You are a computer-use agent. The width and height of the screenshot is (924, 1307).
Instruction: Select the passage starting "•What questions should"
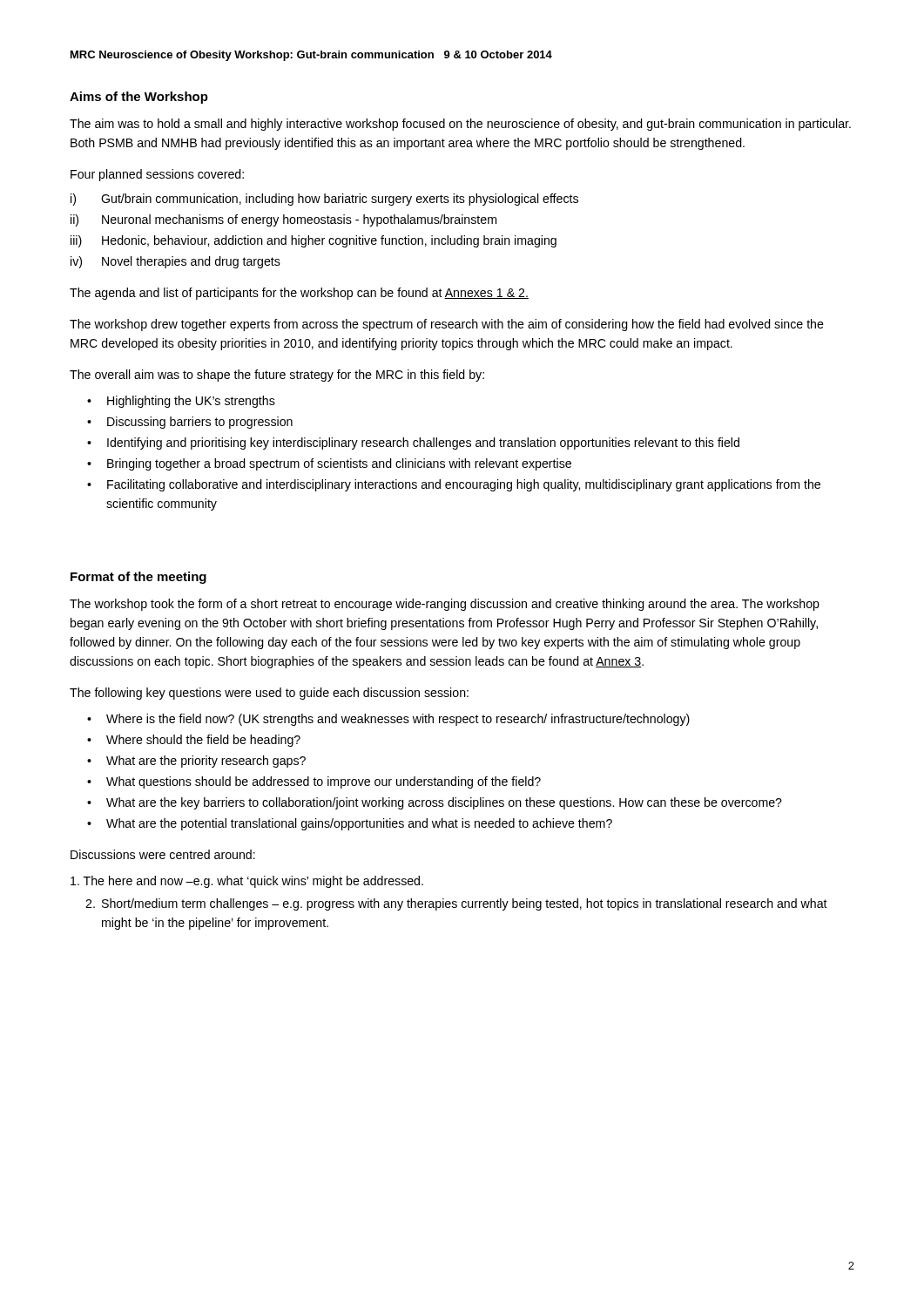pos(314,782)
